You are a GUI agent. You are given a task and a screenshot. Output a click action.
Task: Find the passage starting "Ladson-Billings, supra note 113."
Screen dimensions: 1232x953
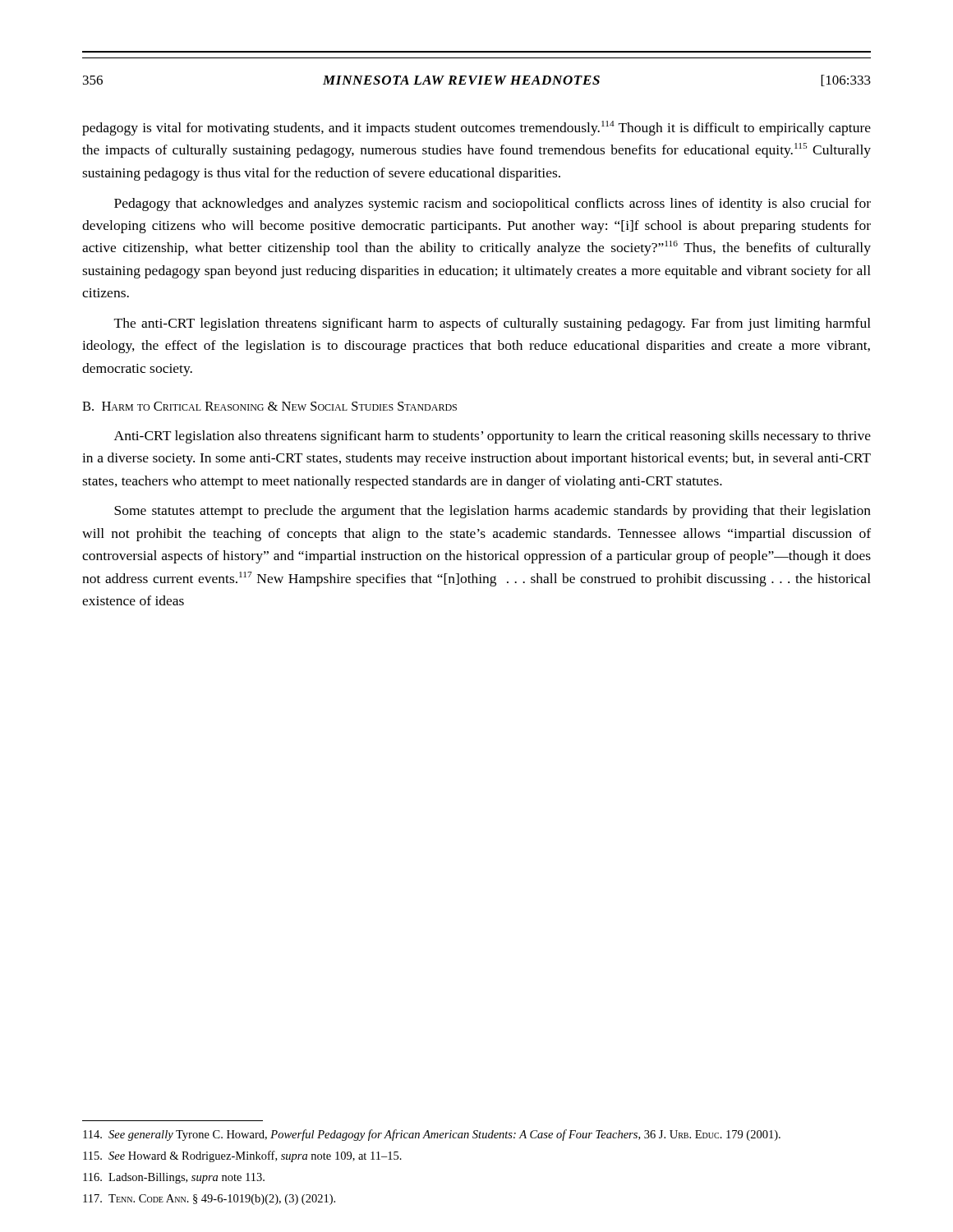(x=174, y=1178)
